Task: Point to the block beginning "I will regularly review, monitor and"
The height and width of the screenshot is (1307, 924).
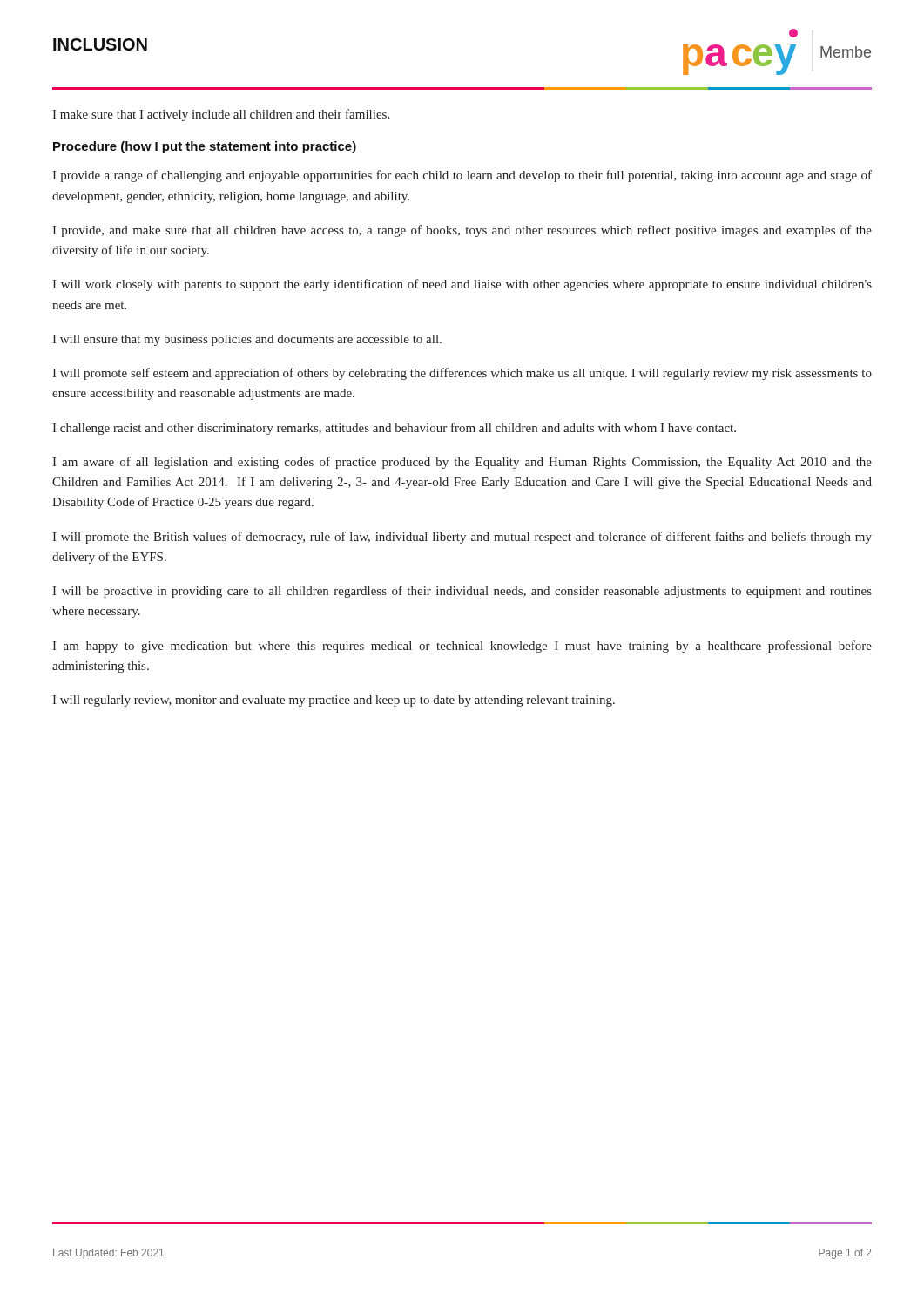Action: coord(334,700)
